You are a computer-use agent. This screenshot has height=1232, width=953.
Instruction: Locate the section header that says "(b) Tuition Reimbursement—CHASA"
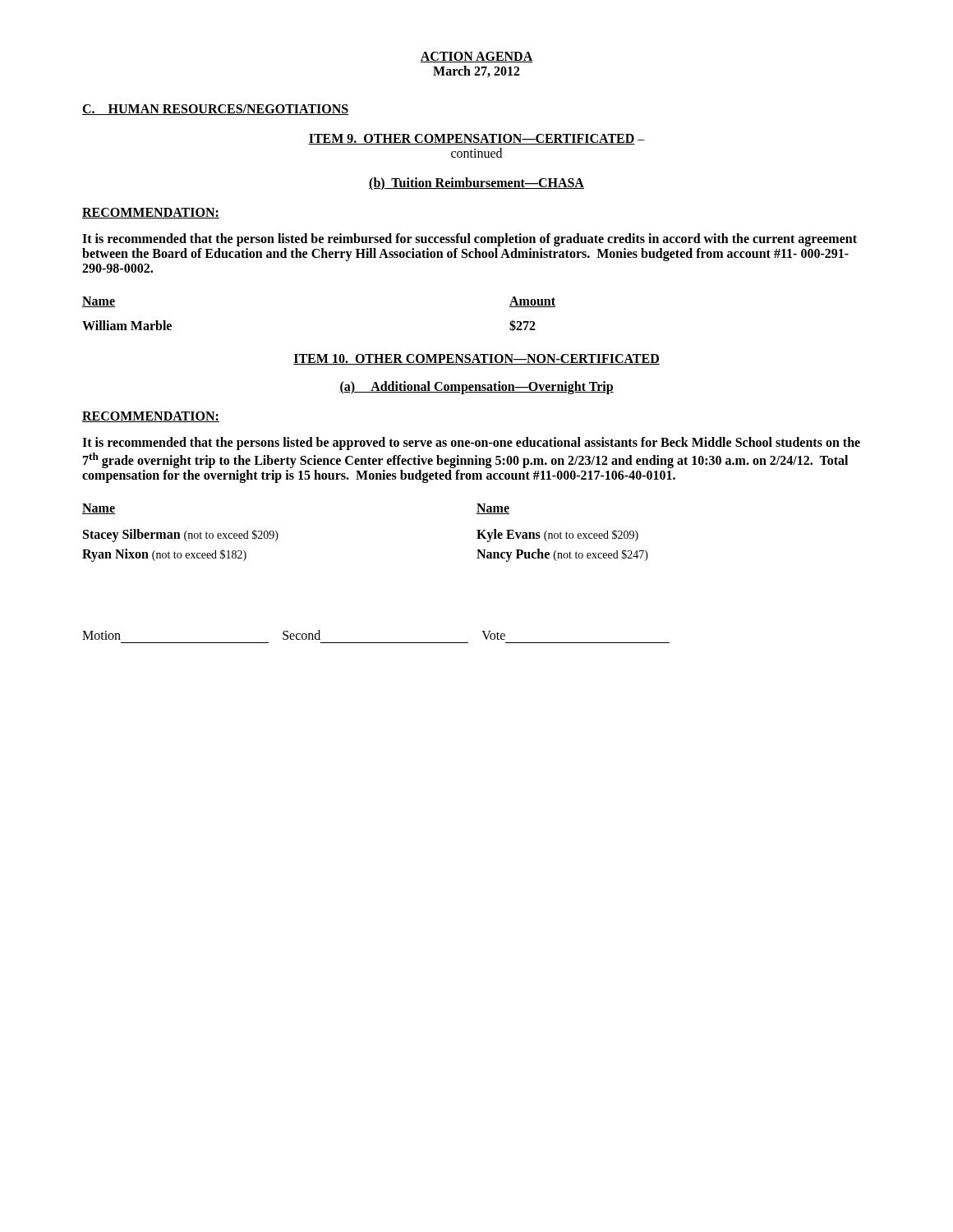pos(476,183)
